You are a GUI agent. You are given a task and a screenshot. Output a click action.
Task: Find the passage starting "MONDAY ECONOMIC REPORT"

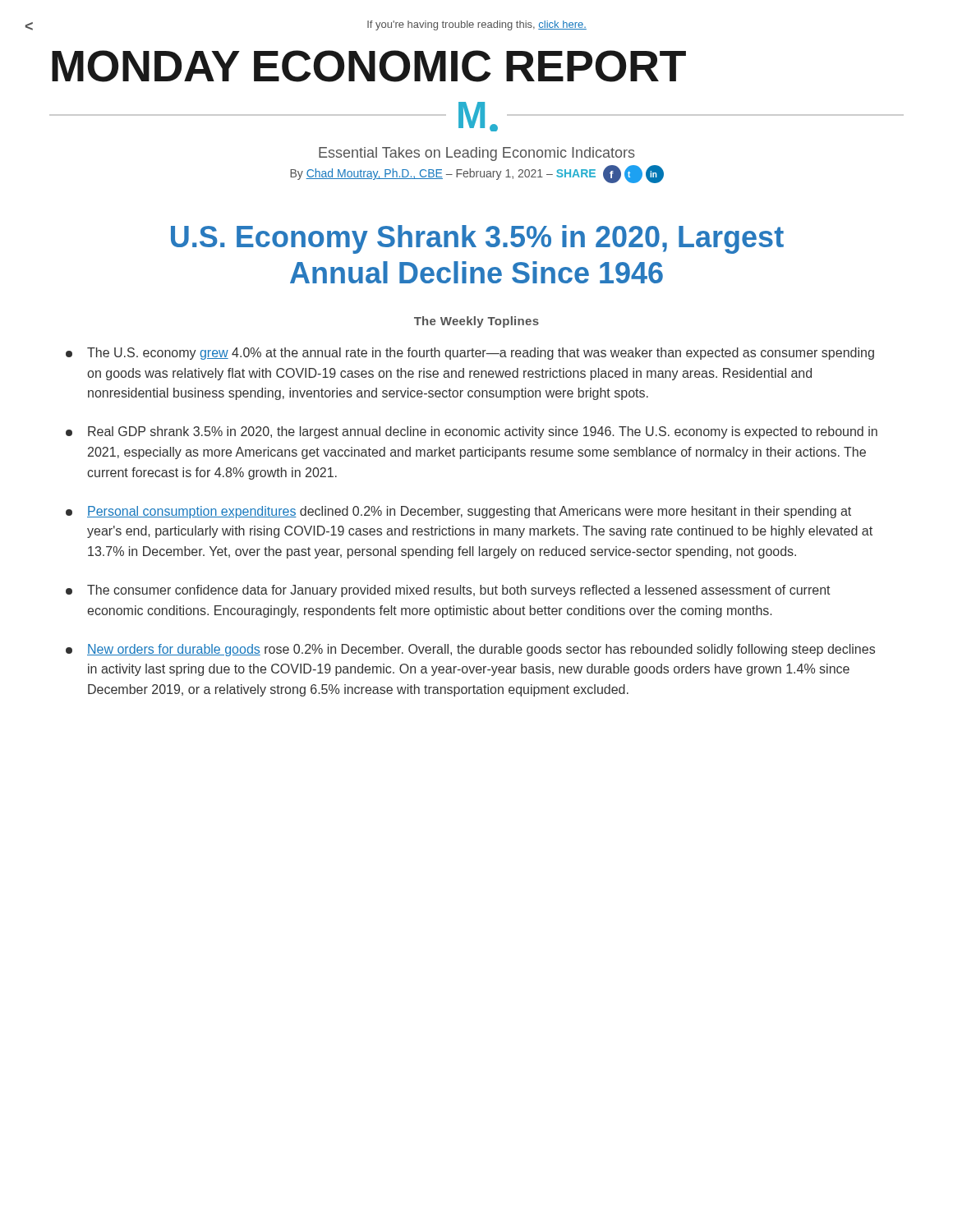[x=368, y=66]
